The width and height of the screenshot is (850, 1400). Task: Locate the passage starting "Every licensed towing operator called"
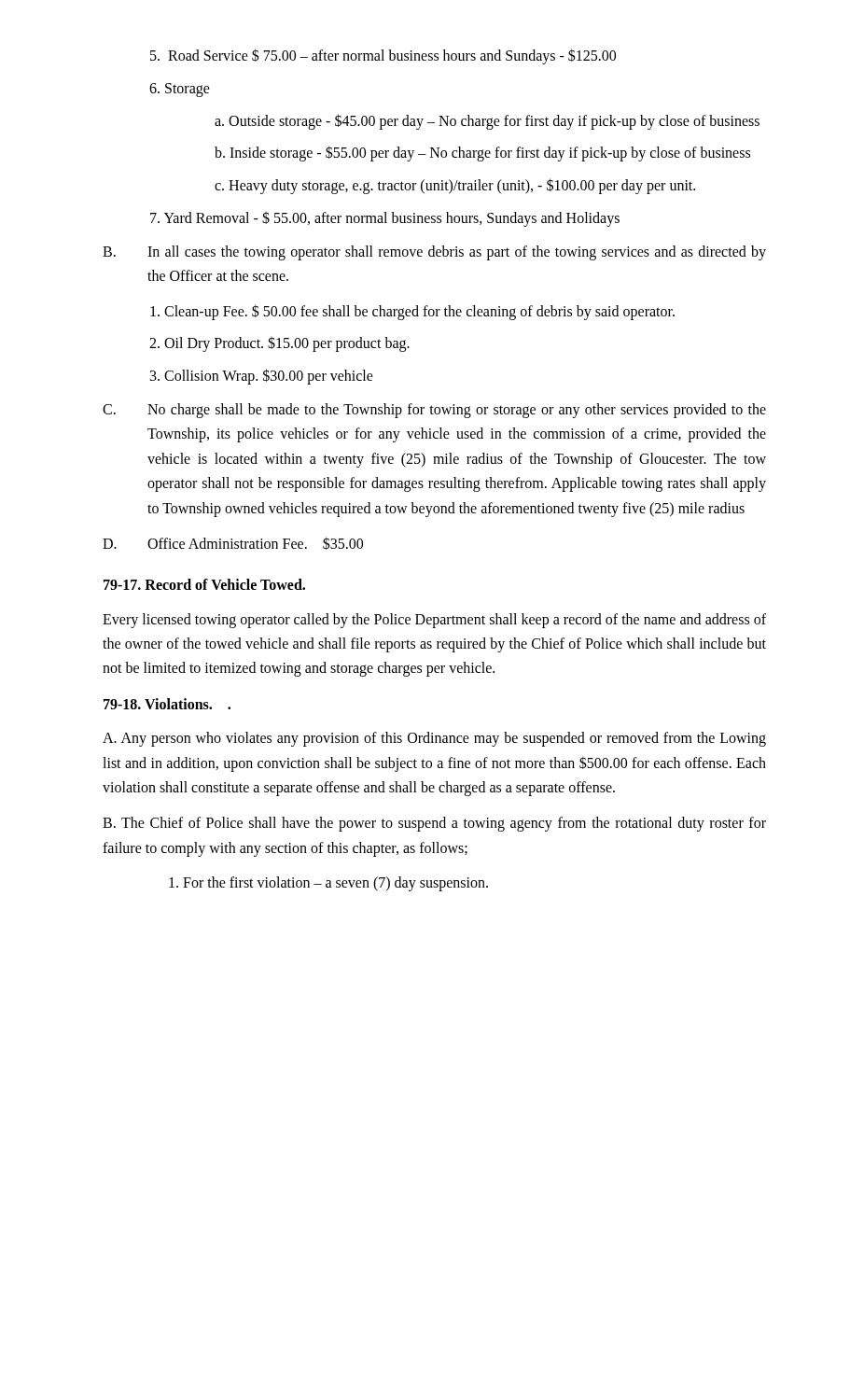click(434, 644)
